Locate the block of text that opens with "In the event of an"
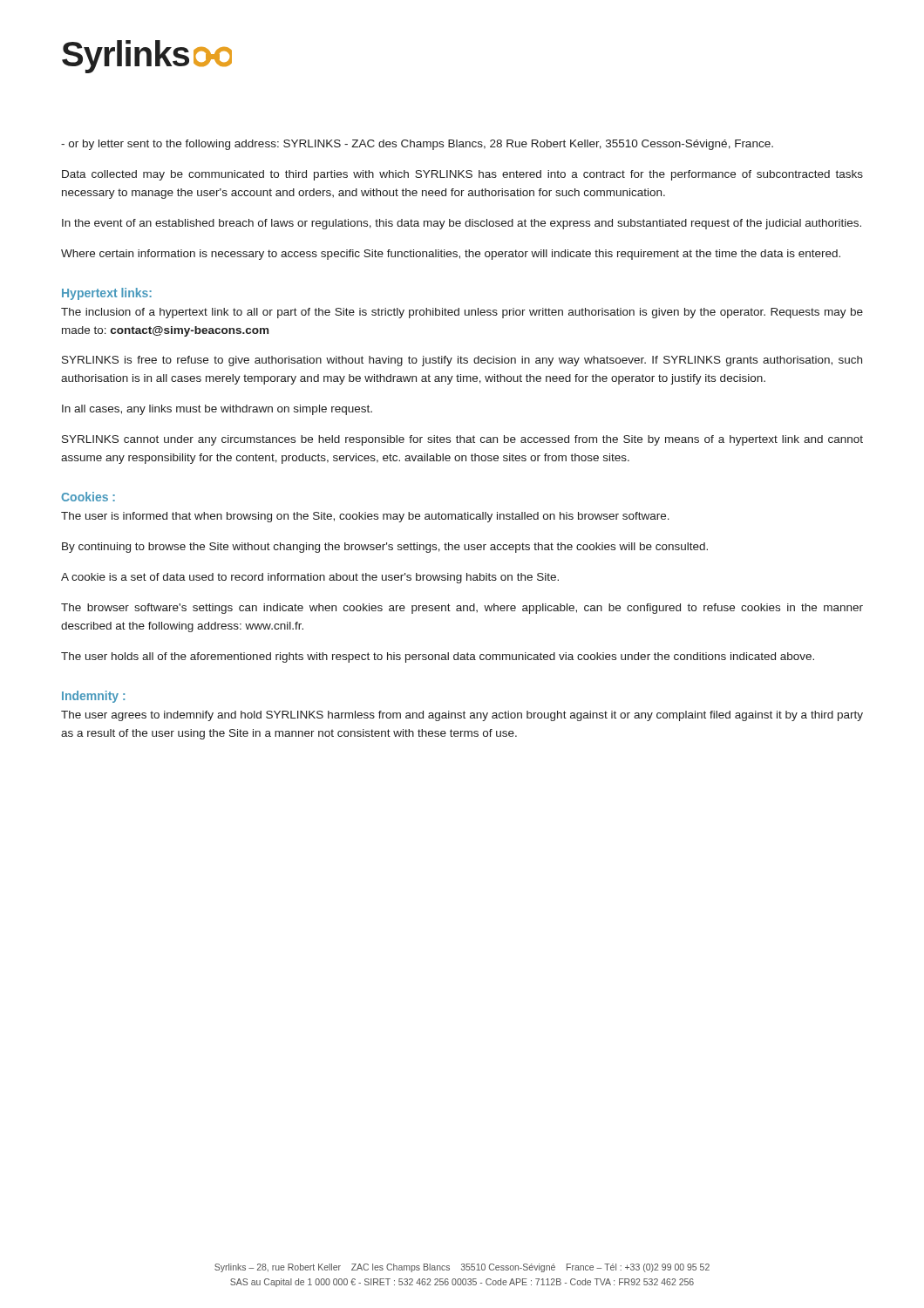This screenshot has height=1308, width=924. click(x=462, y=223)
